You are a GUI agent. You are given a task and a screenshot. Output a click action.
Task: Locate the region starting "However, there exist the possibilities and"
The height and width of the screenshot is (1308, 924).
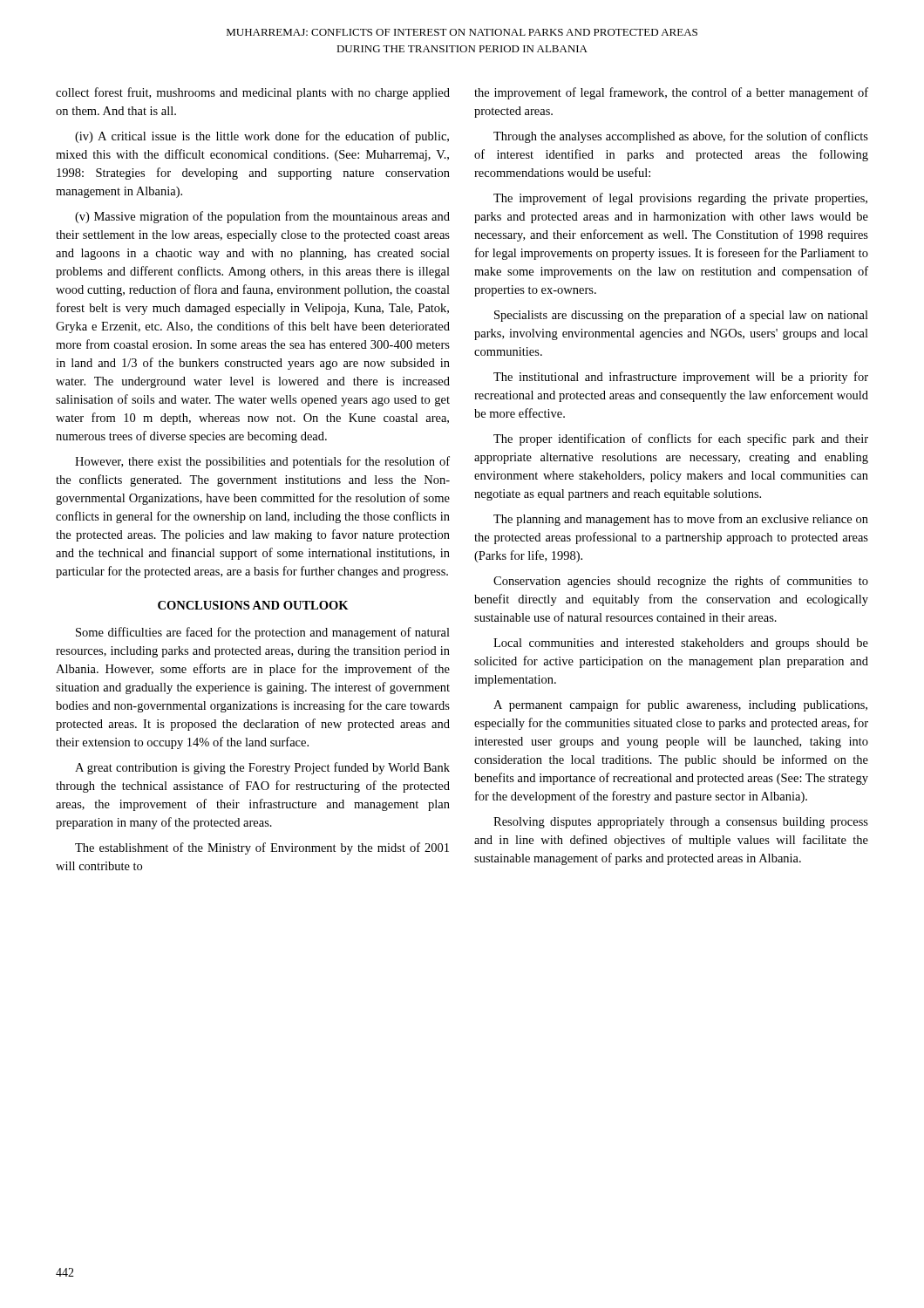coord(253,517)
